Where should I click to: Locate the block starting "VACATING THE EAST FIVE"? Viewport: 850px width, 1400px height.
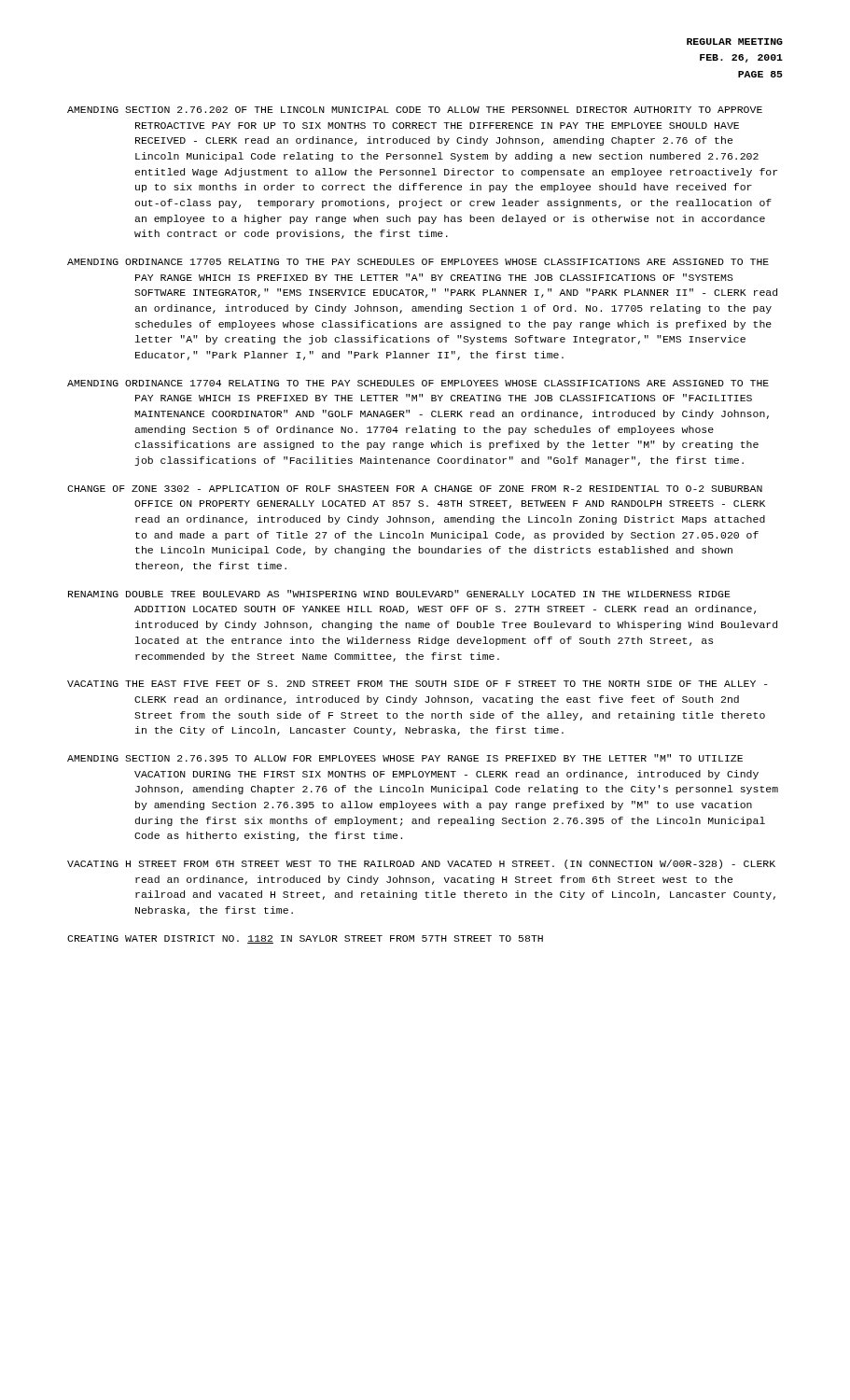click(425, 708)
